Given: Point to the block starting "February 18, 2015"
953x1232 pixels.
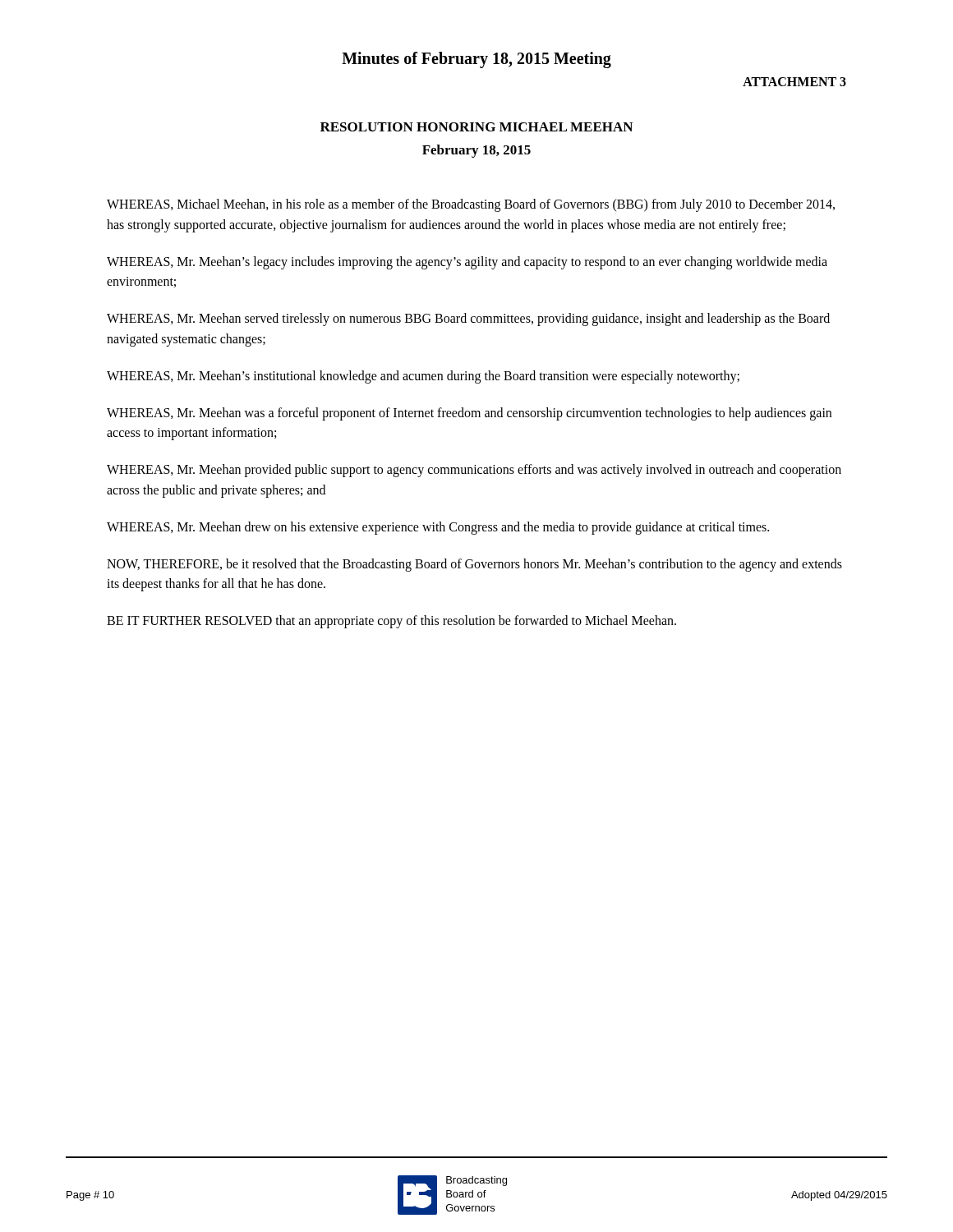Looking at the screenshot, I should (x=476, y=150).
